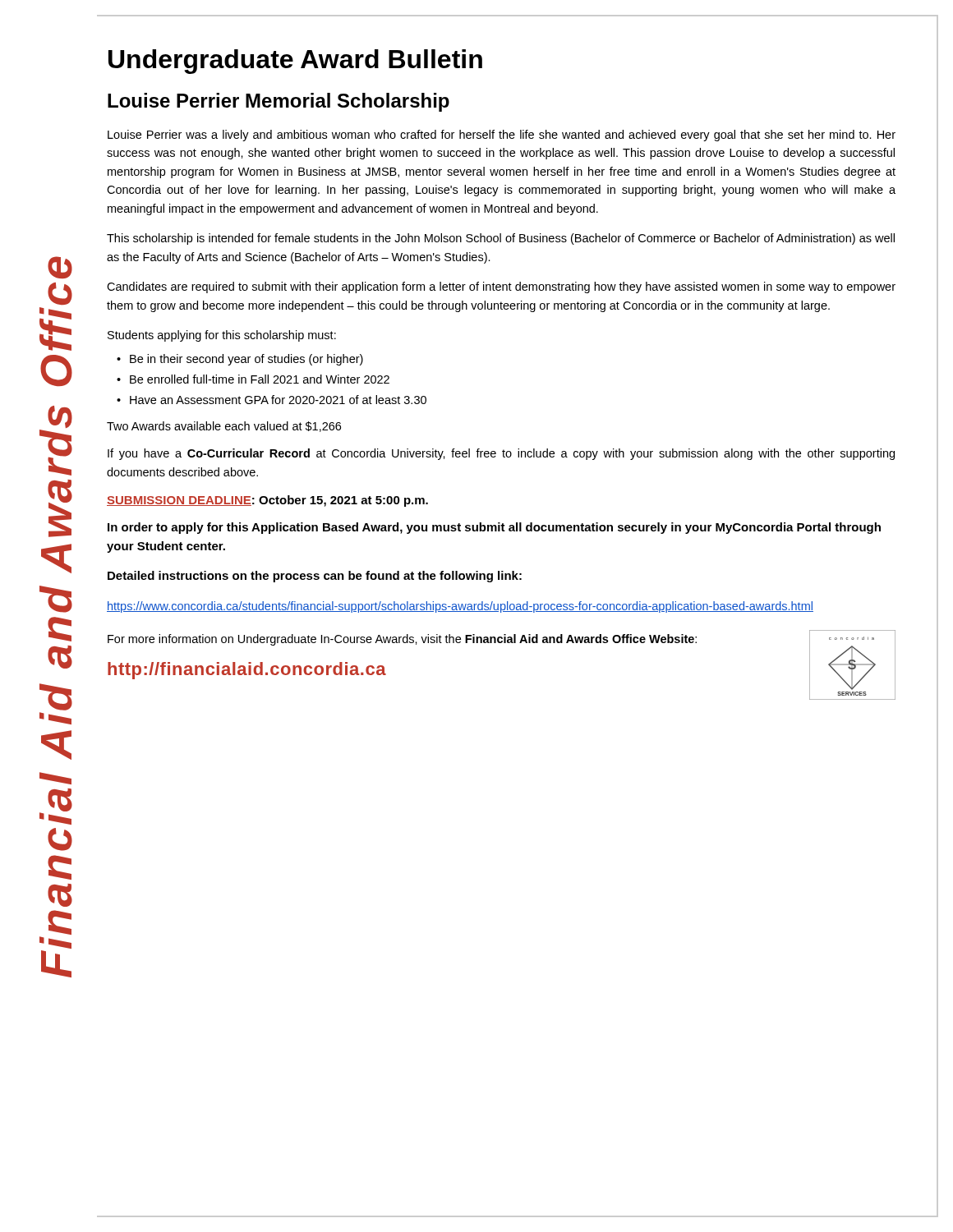Locate the text "Students applying for this scholarship must:"
The height and width of the screenshot is (1232, 953).
222,336
